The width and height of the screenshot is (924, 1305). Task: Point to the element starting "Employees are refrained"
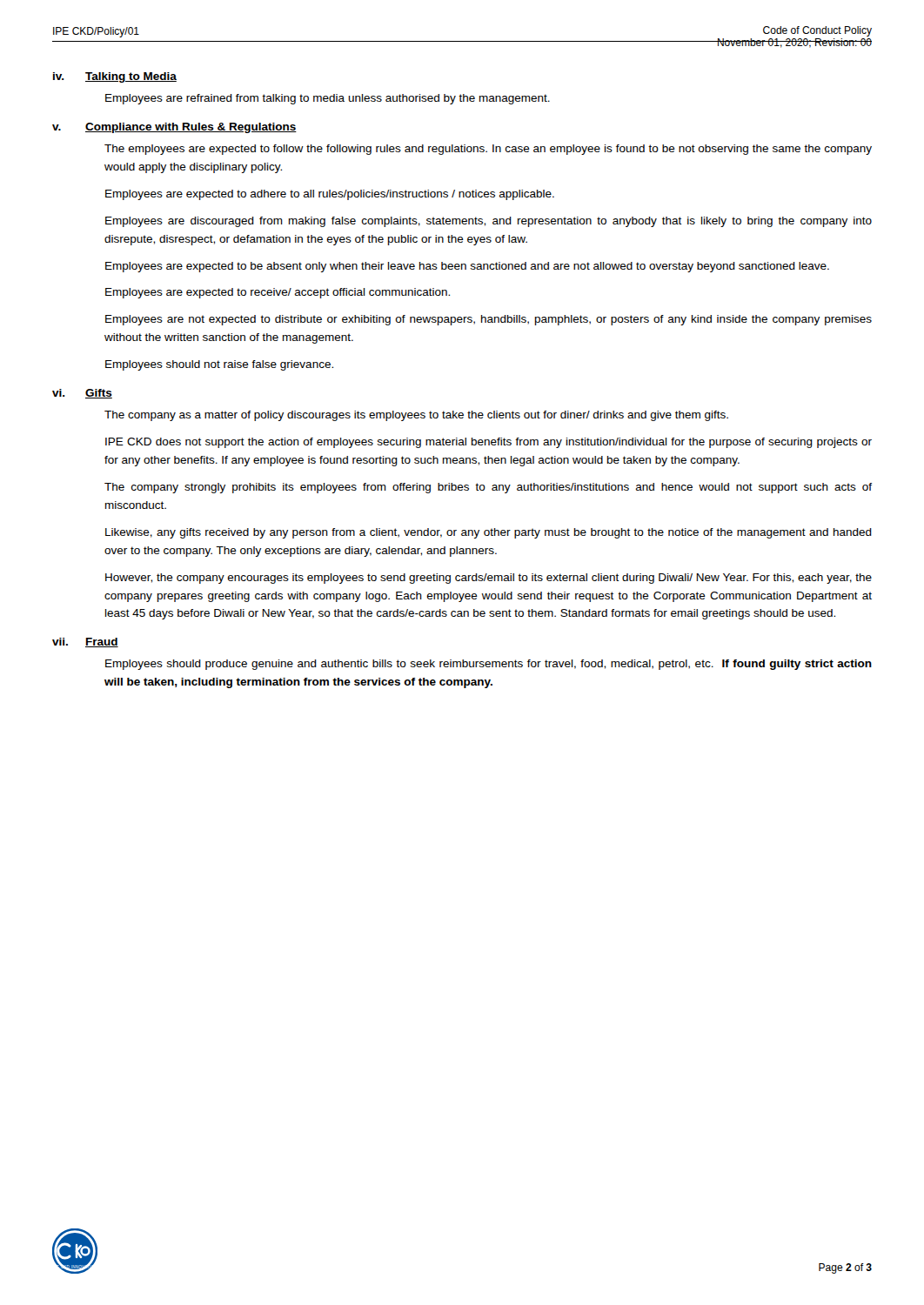[x=327, y=98]
